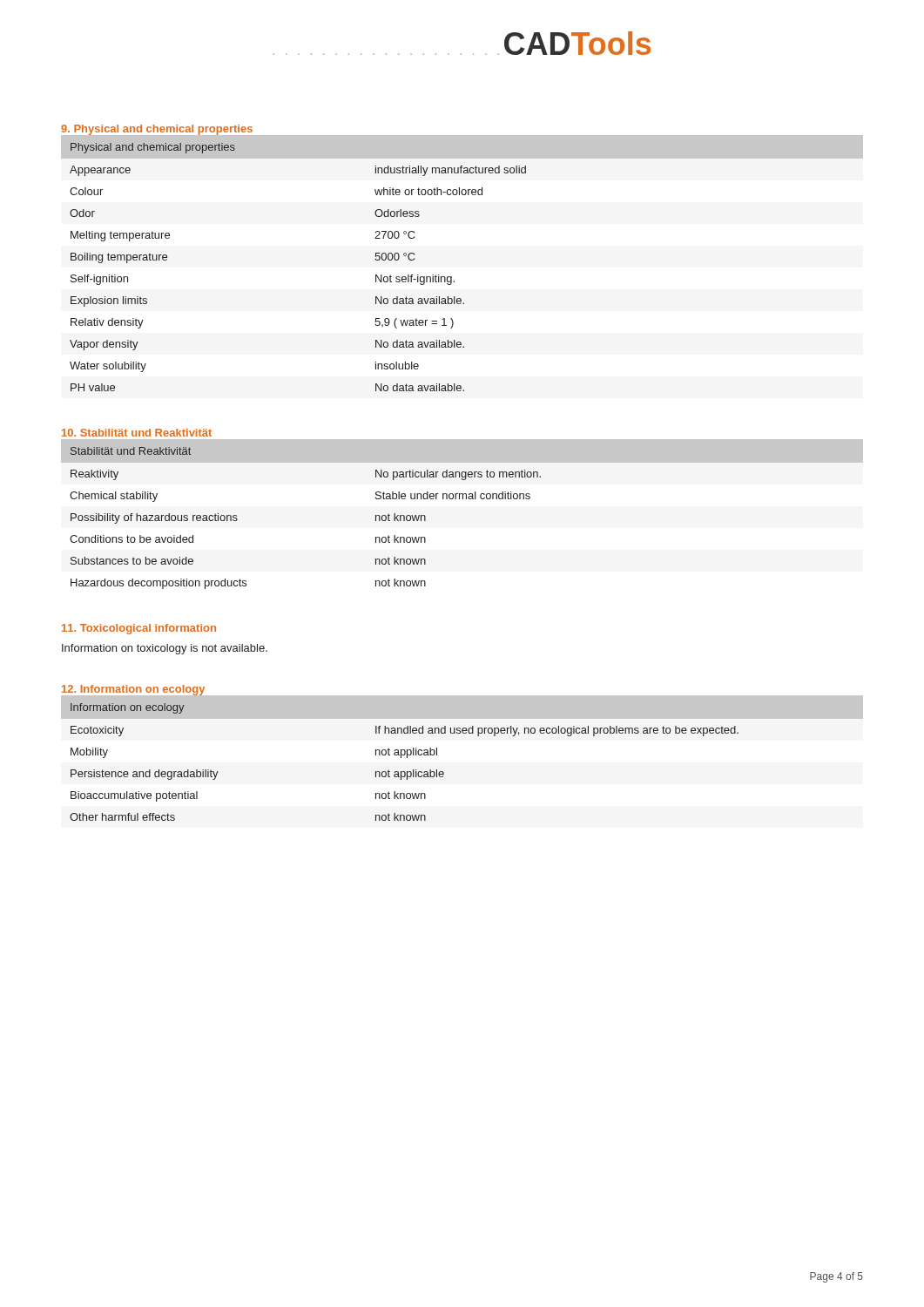The height and width of the screenshot is (1307, 924).
Task: Locate the table with the text "Chemical stability"
Action: pyautogui.click(x=462, y=516)
